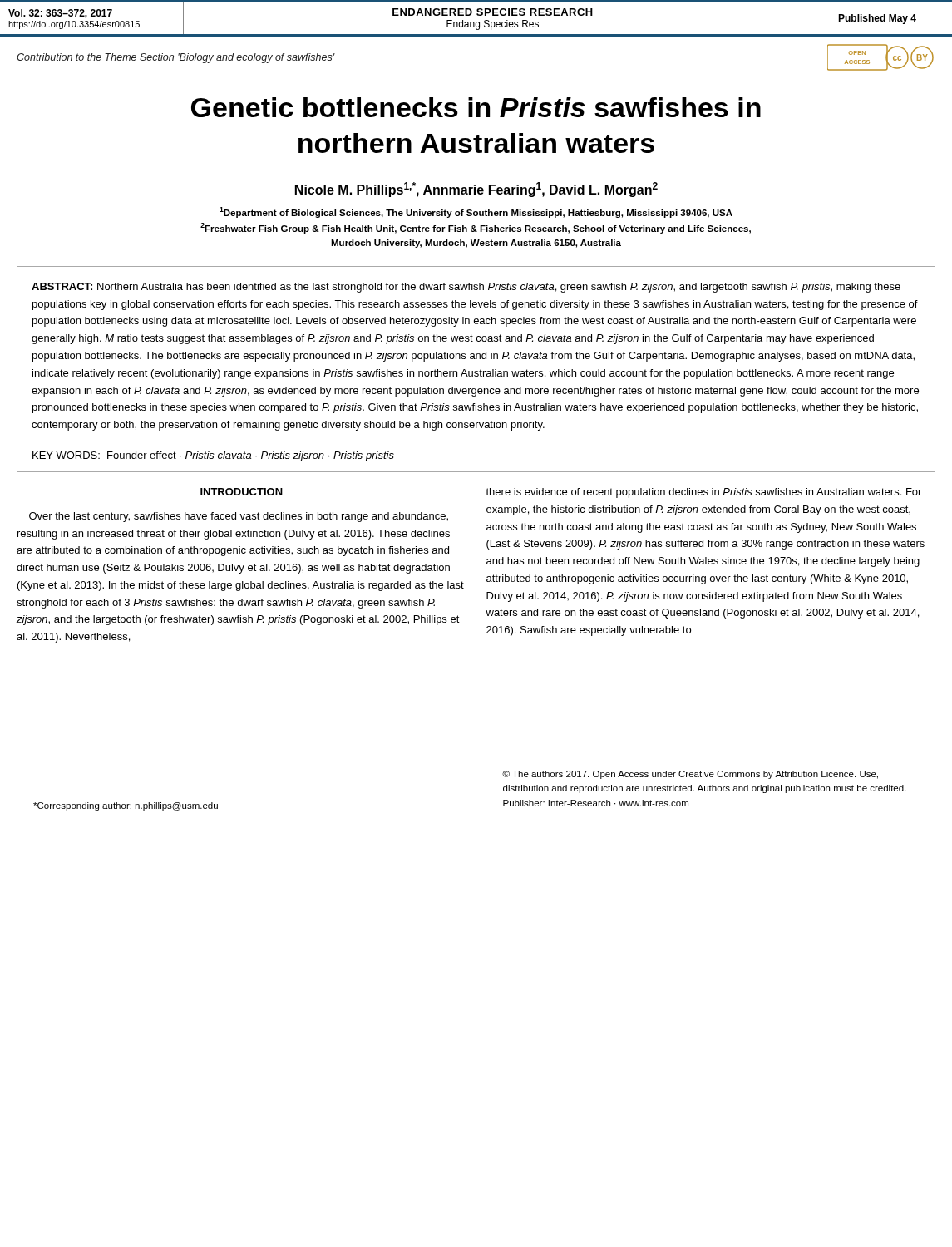952x1247 pixels.
Task: Click on the passage starting "KEY WORDS: Founder"
Action: (x=213, y=455)
